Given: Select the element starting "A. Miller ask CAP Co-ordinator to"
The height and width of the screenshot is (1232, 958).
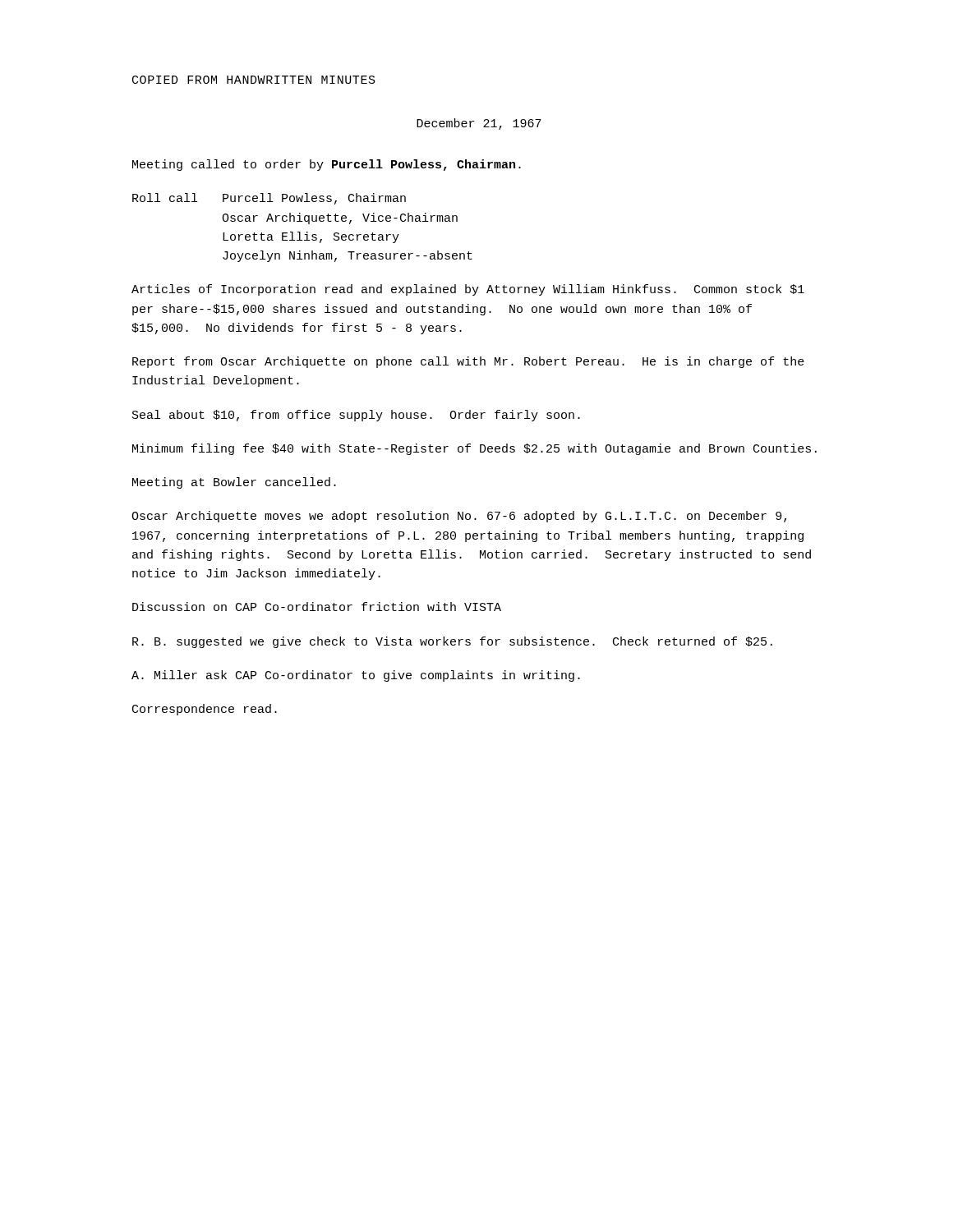Looking at the screenshot, I should tap(357, 676).
